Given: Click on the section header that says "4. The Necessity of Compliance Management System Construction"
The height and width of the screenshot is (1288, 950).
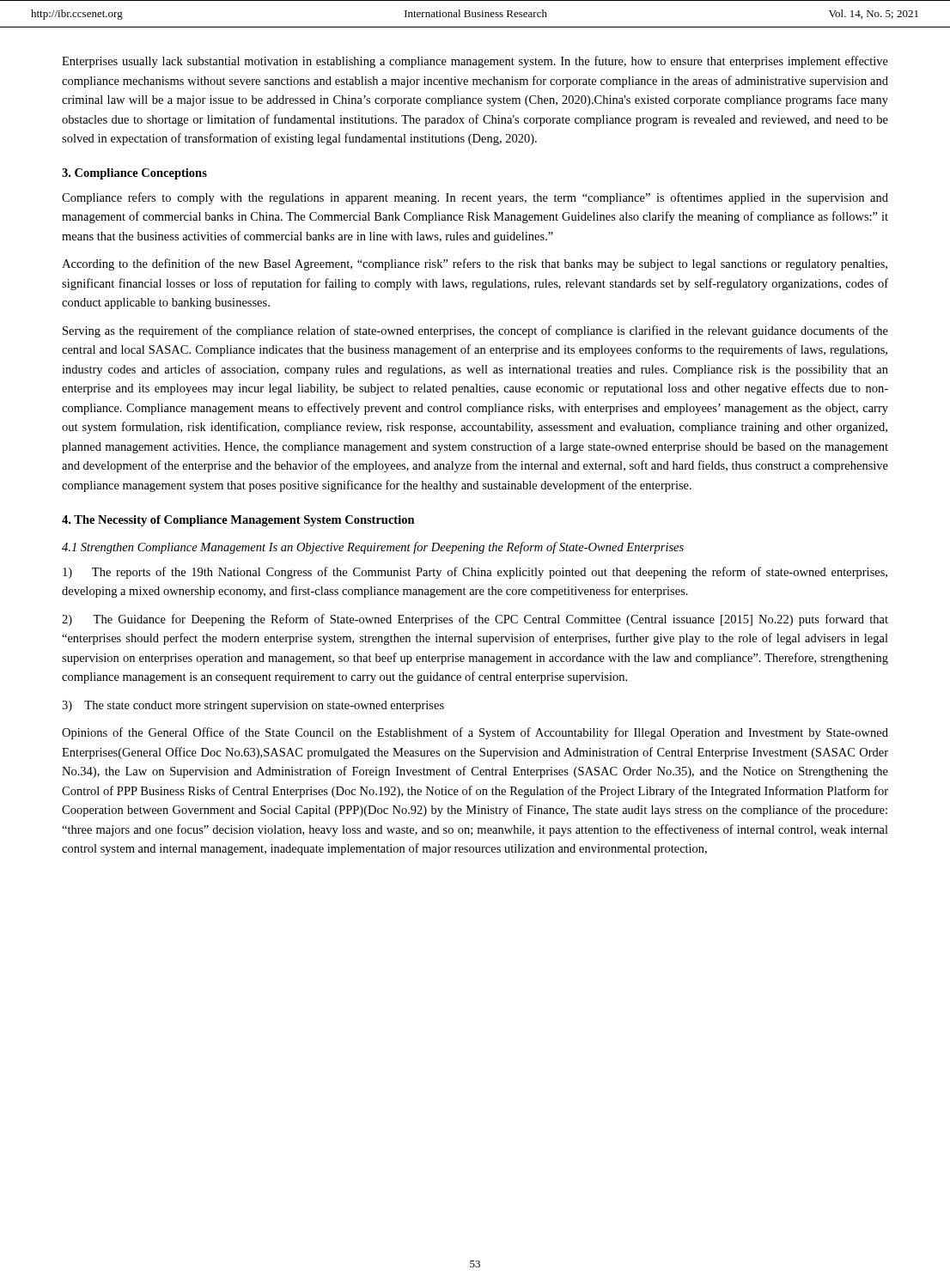Looking at the screenshot, I should pyautogui.click(x=238, y=520).
